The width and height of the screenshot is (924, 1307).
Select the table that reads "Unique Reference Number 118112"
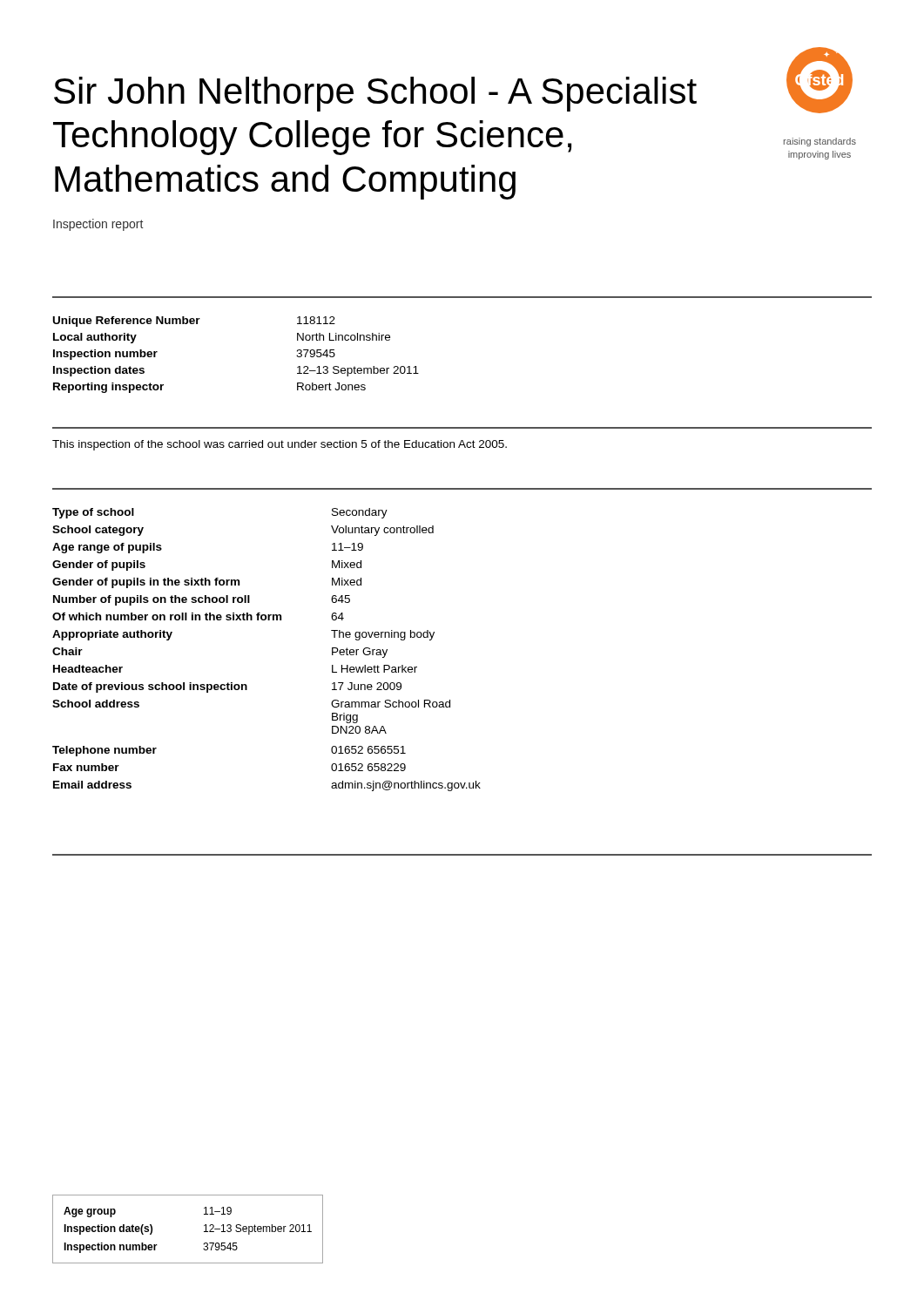[x=462, y=355]
